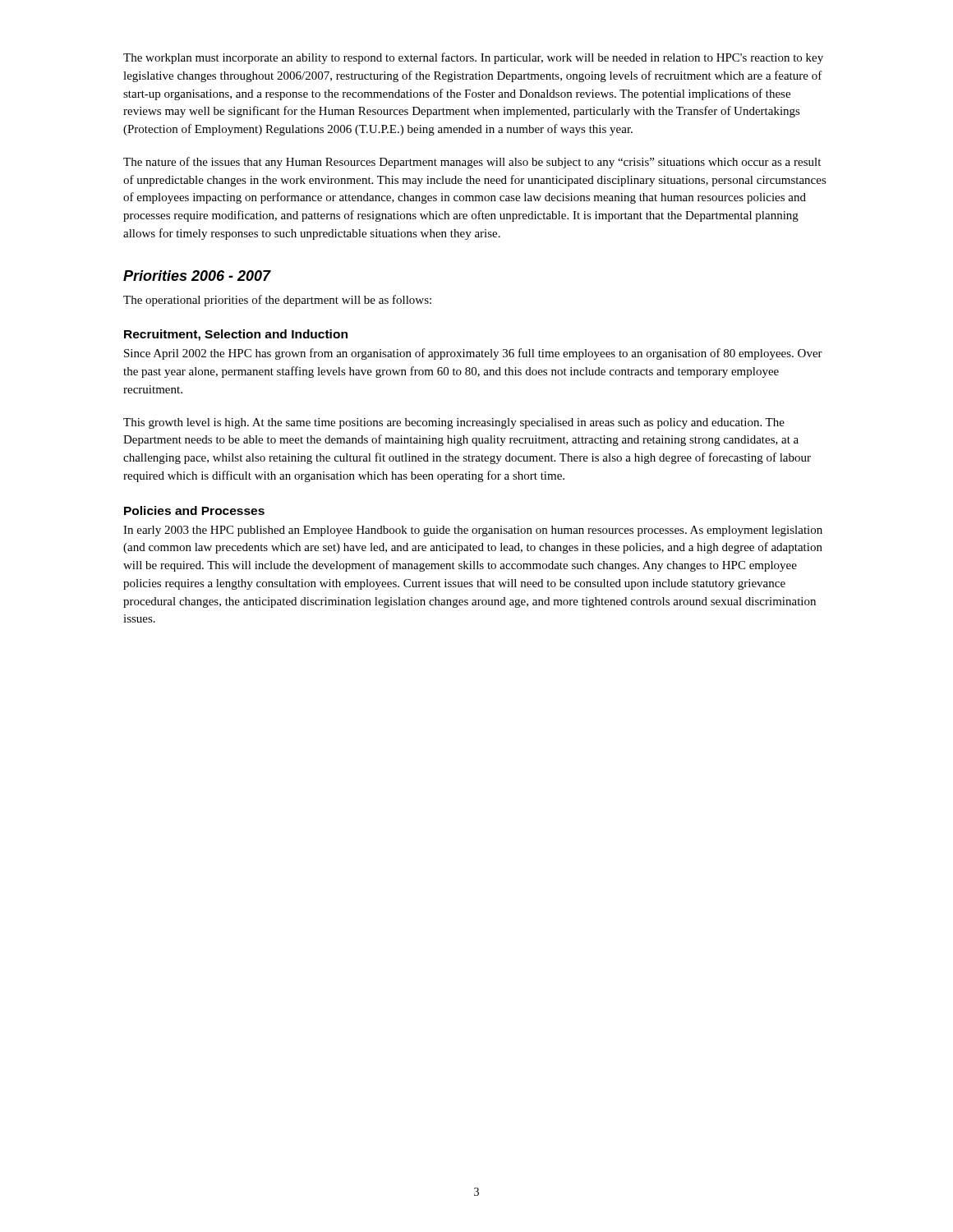Point to the block beginning "The operational priorities of the department will be"
The height and width of the screenshot is (1232, 953).
pyautogui.click(x=278, y=299)
